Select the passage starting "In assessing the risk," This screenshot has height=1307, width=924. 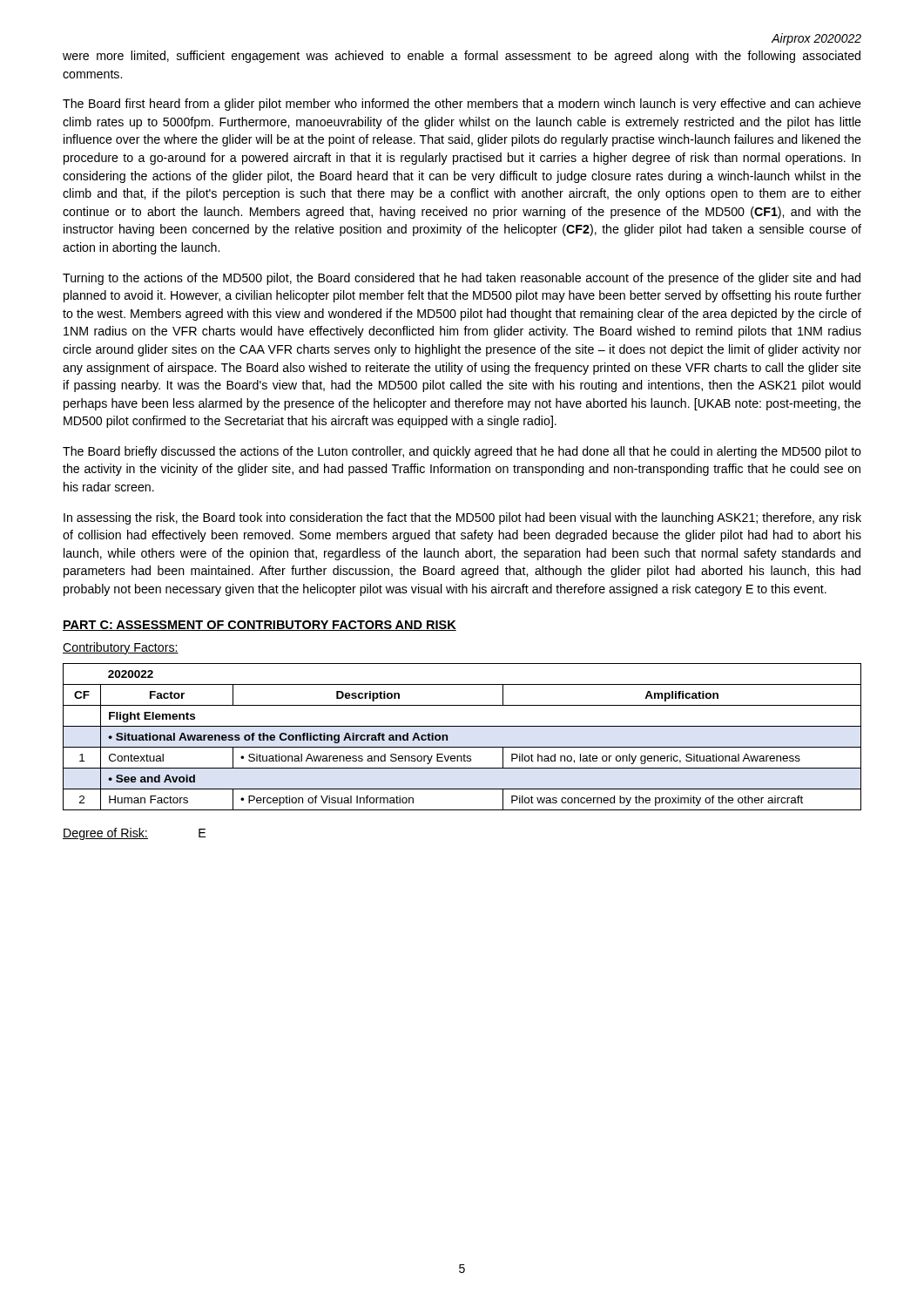pyautogui.click(x=462, y=553)
